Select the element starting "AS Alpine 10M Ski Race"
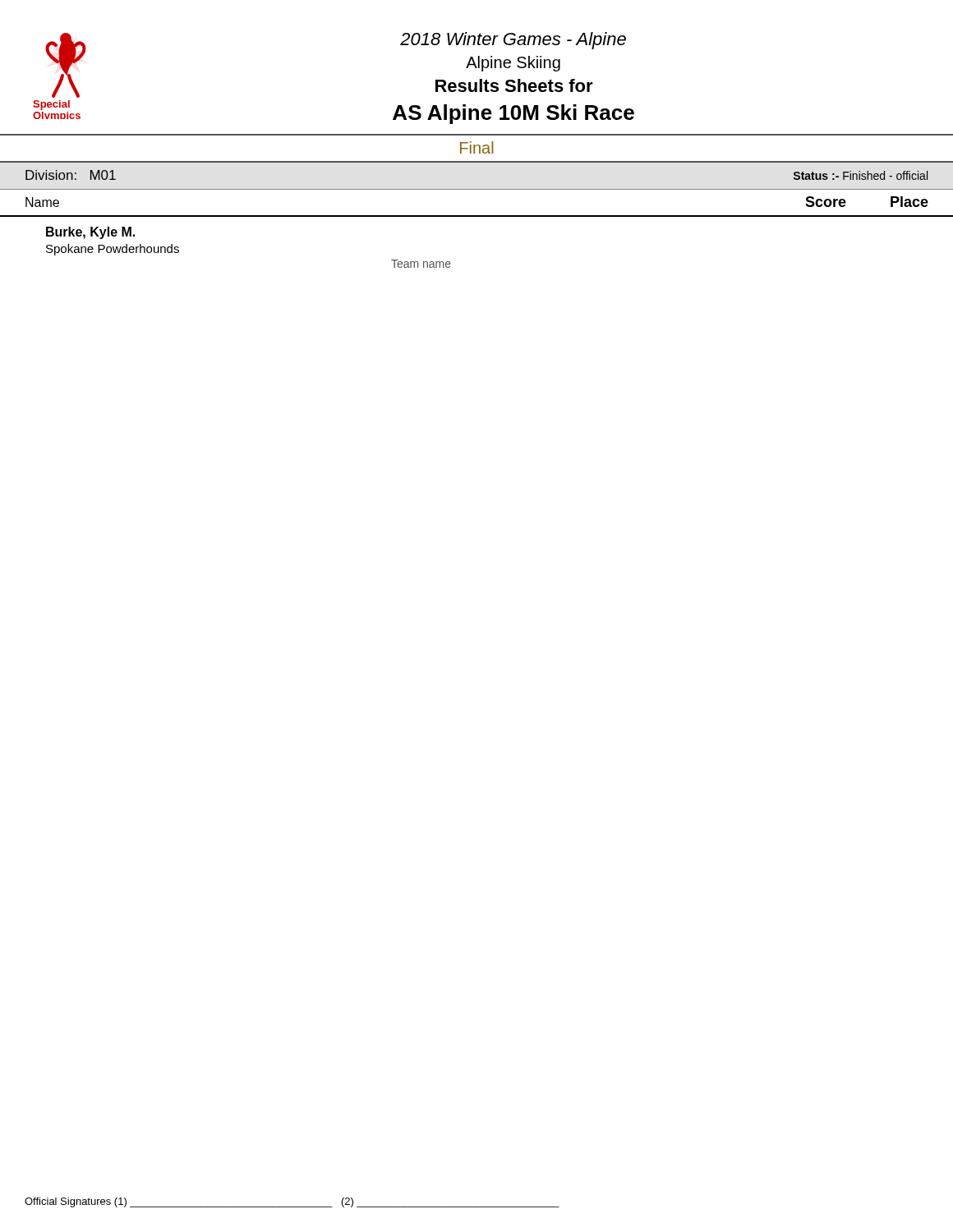The width and height of the screenshot is (953, 1232). (513, 112)
